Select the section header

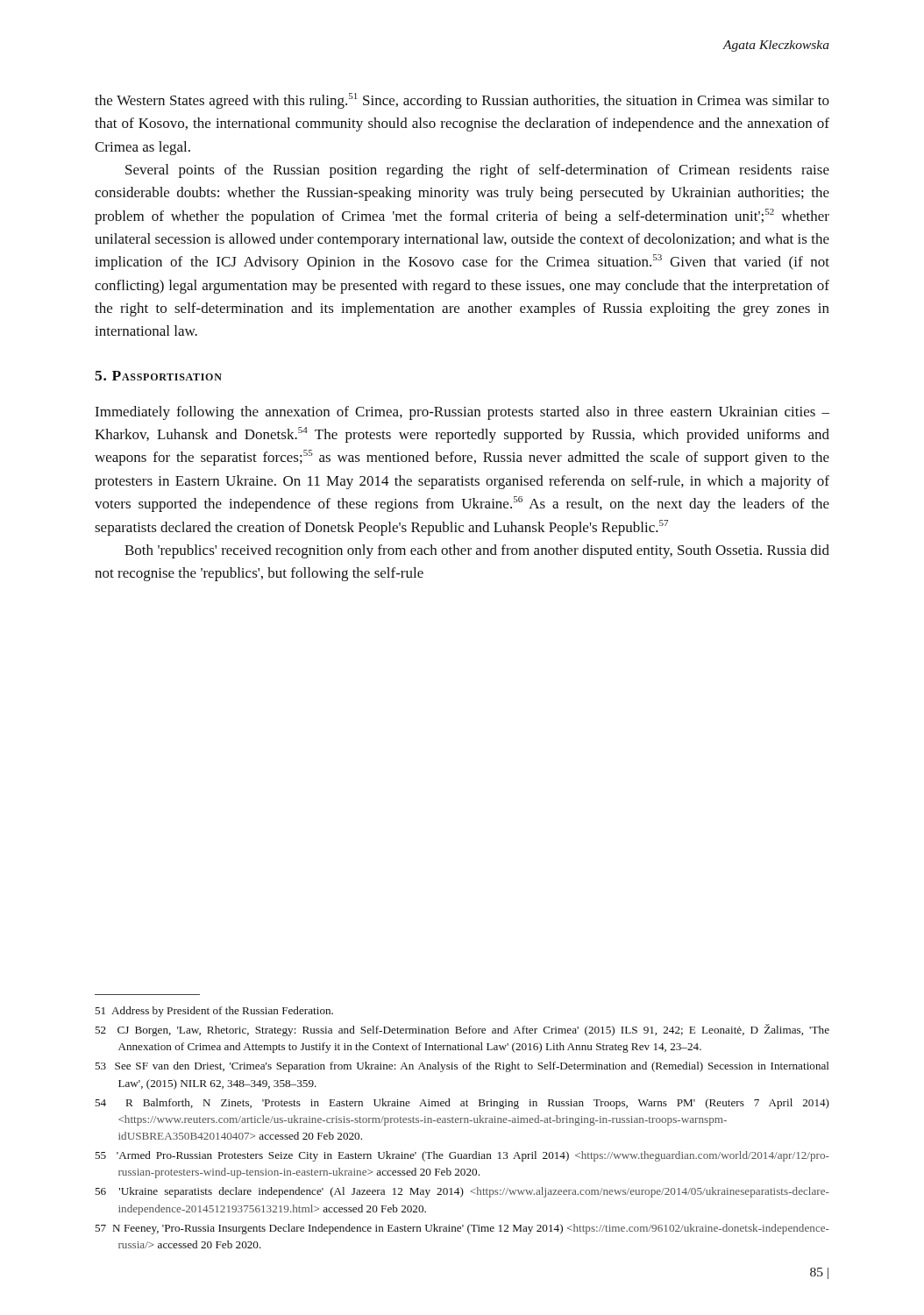click(x=158, y=375)
